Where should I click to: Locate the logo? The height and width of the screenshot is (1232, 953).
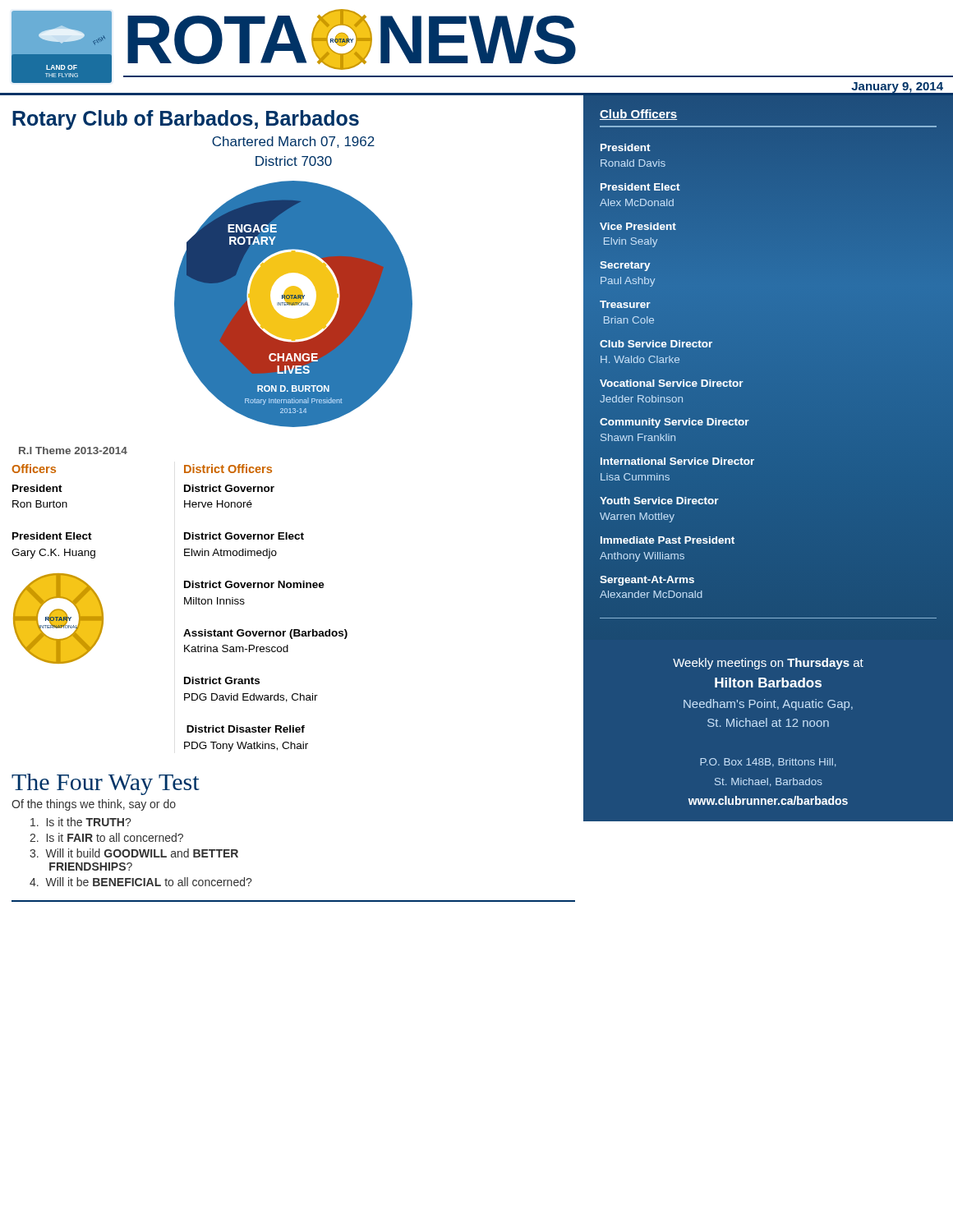[x=90, y=621]
